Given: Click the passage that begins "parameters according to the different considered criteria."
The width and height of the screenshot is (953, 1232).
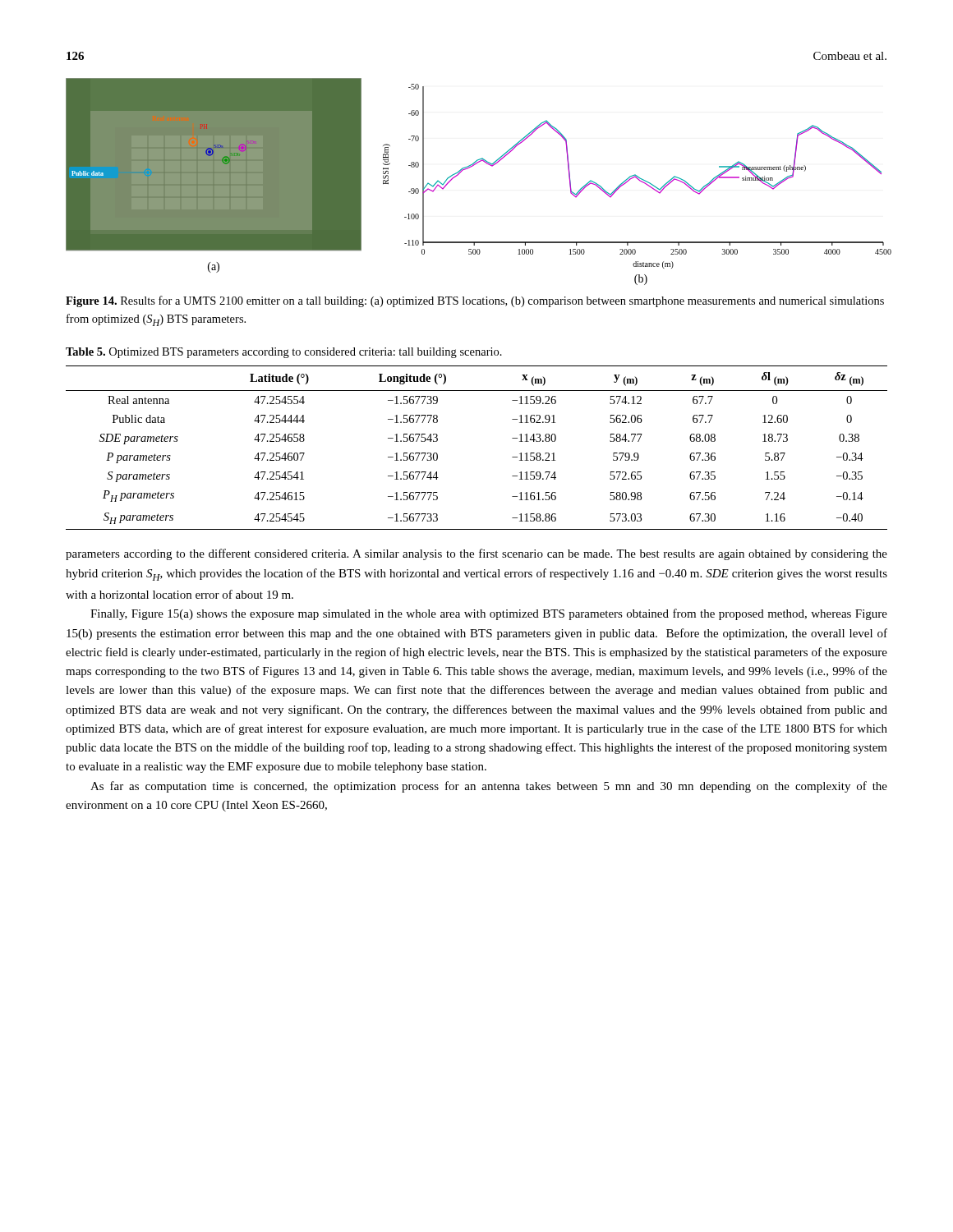Looking at the screenshot, I should point(476,680).
